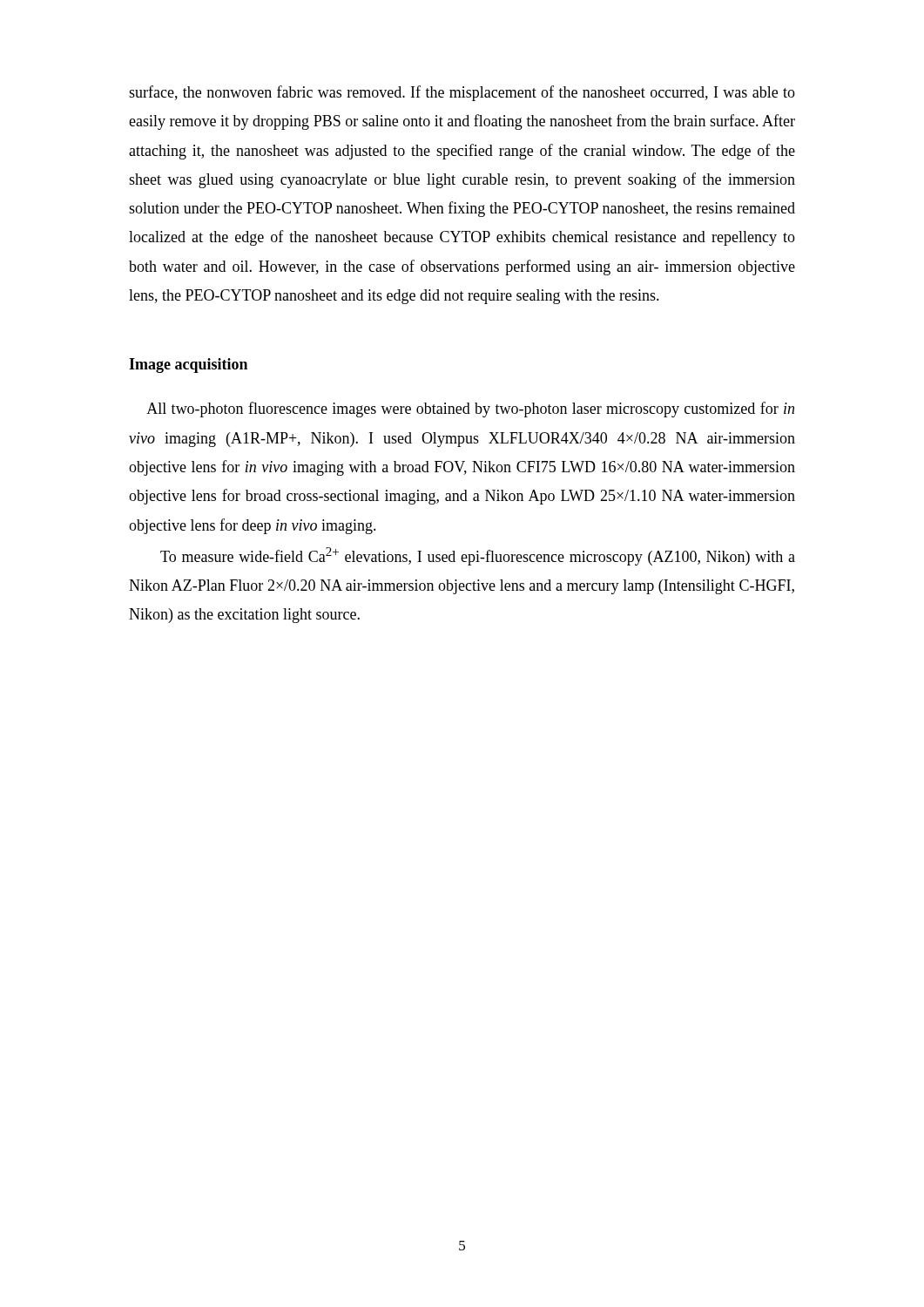Click on the text block that says "To measure wide-field Ca2+"
Image resolution: width=924 pixels, height=1307 pixels.
pyautogui.click(x=462, y=584)
